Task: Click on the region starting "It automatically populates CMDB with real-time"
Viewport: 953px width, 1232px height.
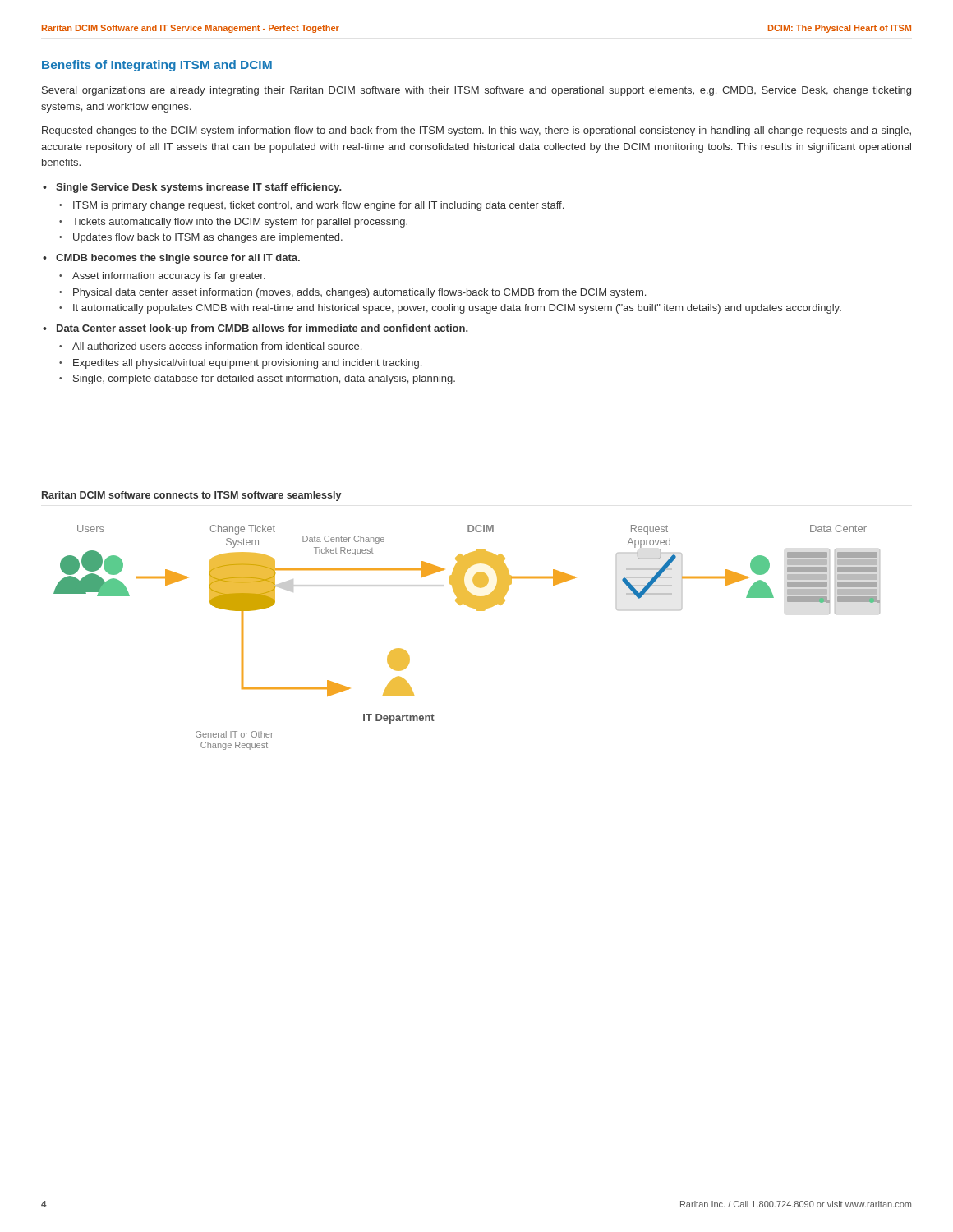Action: coord(457,308)
